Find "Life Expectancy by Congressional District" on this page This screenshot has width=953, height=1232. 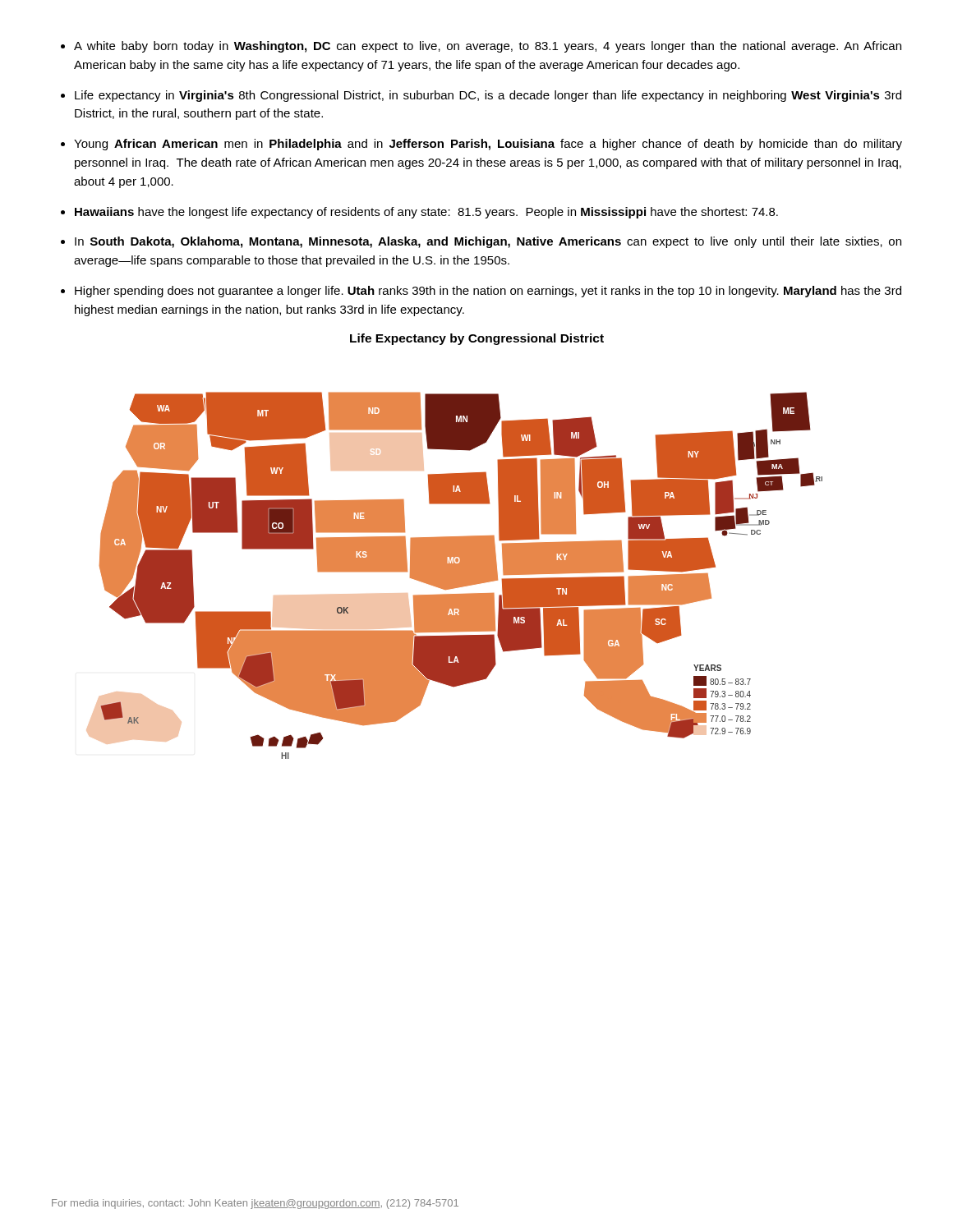[x=476, y=338]
